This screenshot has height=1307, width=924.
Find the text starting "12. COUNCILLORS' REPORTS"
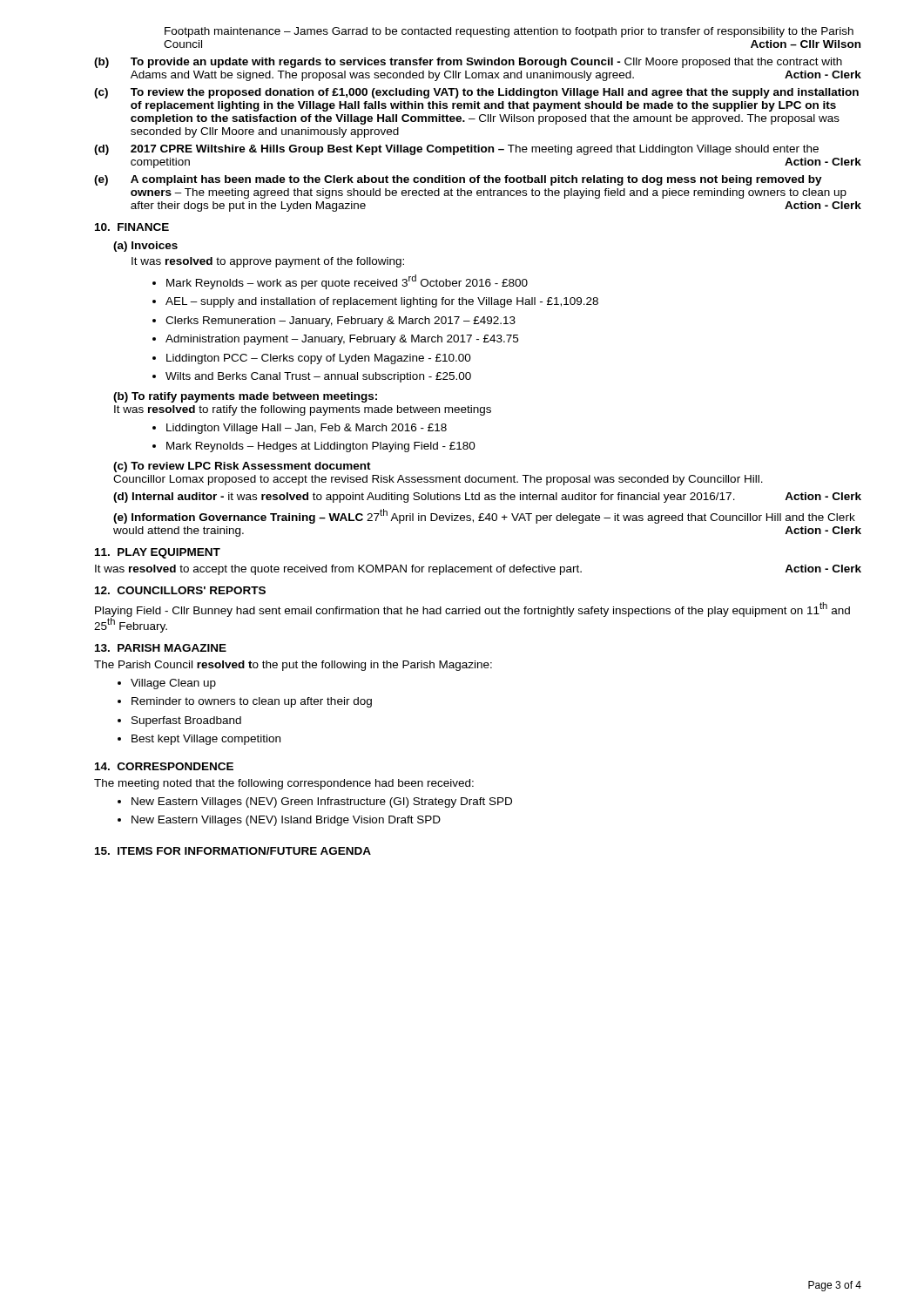click(180, 590)
